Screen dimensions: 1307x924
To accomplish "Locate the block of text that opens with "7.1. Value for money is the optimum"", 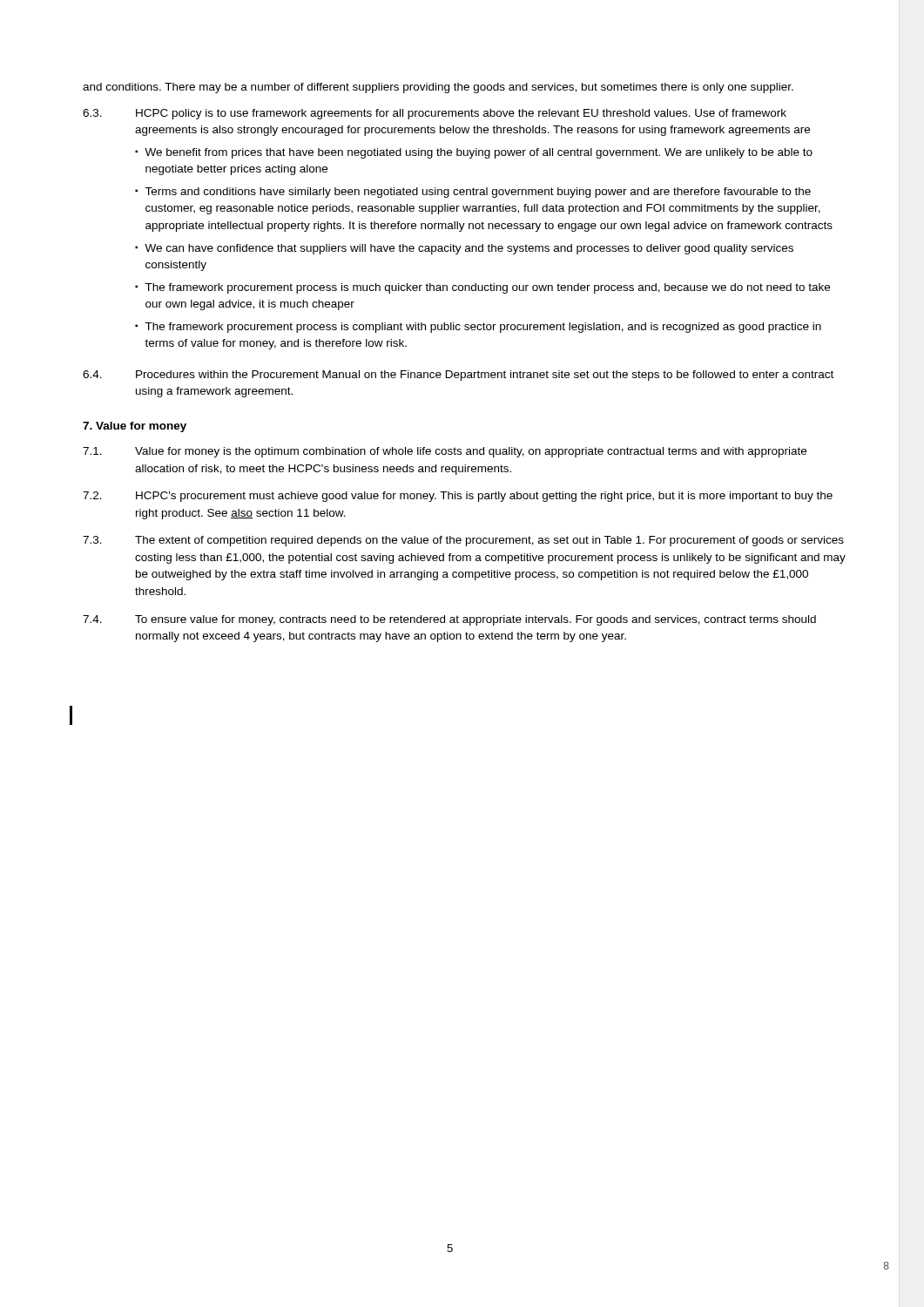I will [466, 460].
